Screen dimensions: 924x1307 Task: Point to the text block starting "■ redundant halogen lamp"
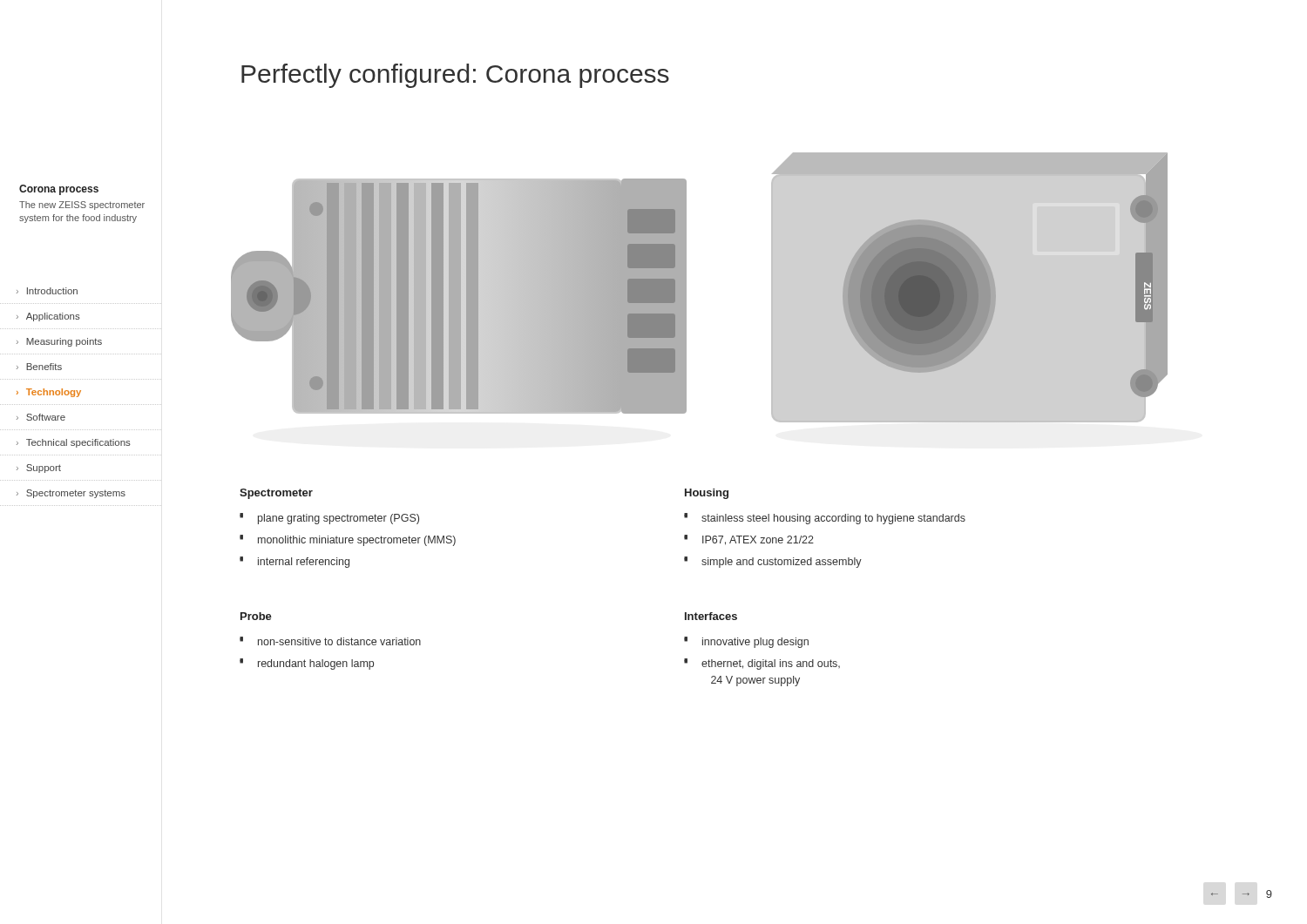[x=307, y=663]
